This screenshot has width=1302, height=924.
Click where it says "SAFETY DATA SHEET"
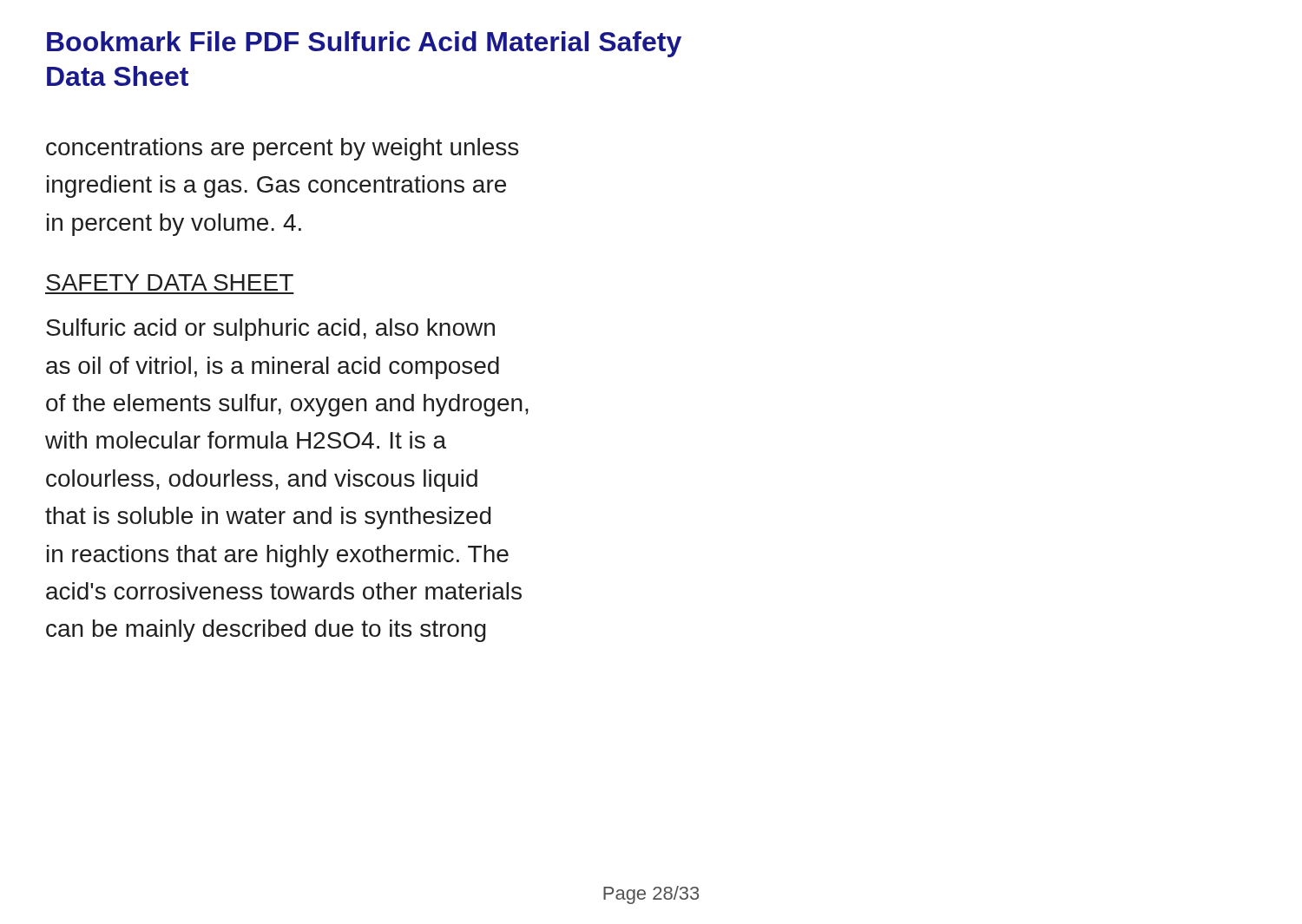[170, 282]
